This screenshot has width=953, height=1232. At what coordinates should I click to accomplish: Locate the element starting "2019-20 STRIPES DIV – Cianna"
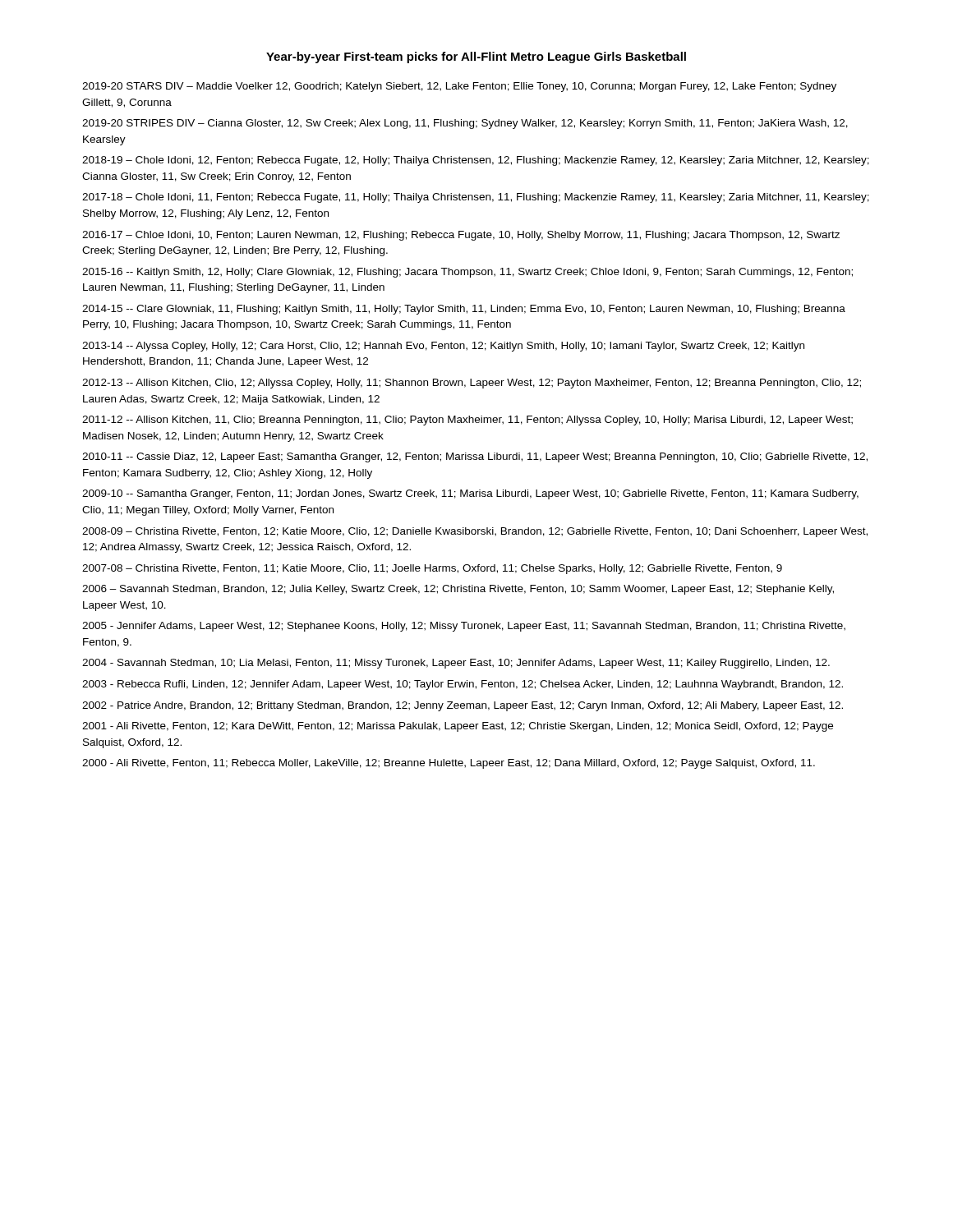click(465, 131)
